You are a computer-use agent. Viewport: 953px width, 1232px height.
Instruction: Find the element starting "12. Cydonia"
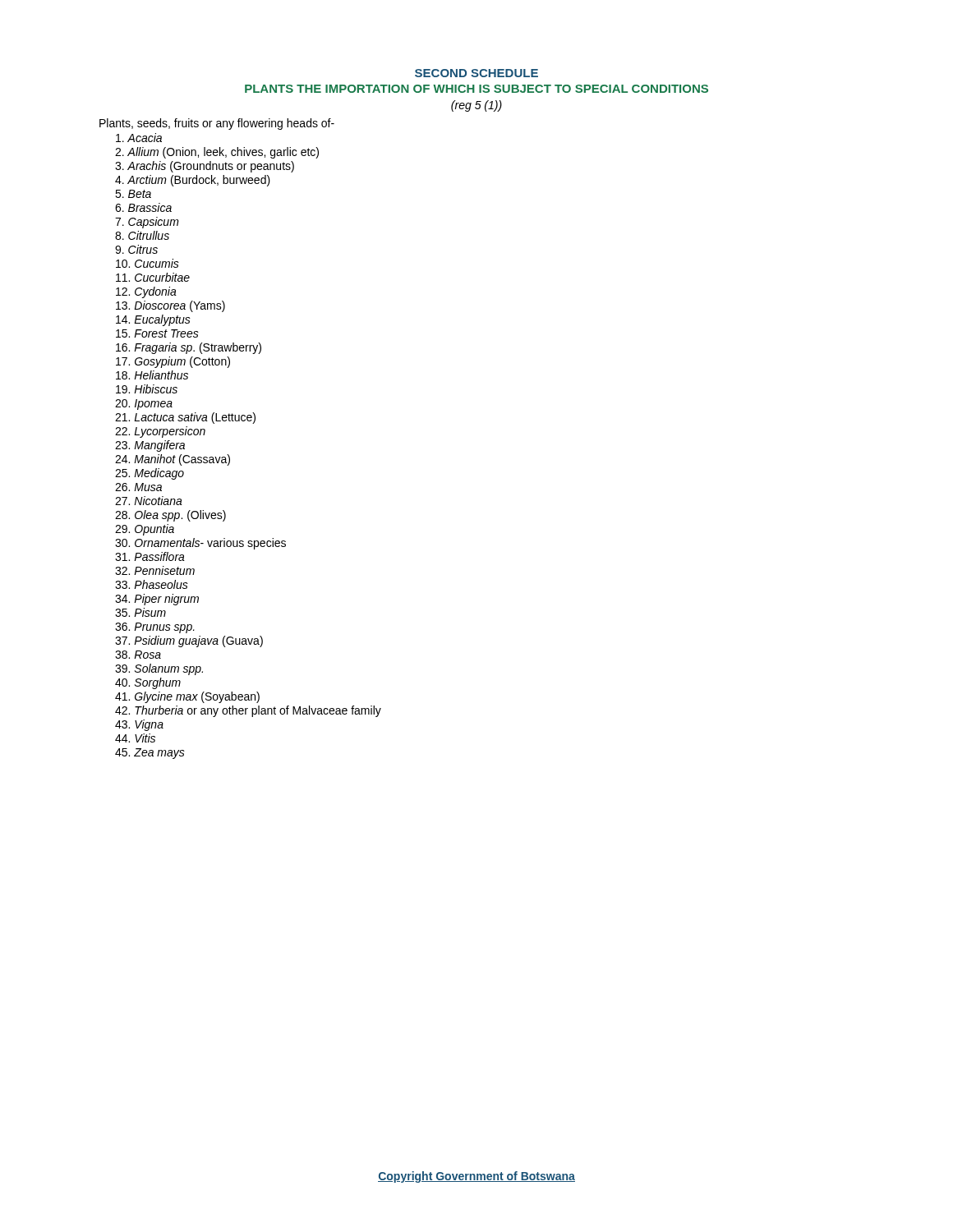click(146, 292)
